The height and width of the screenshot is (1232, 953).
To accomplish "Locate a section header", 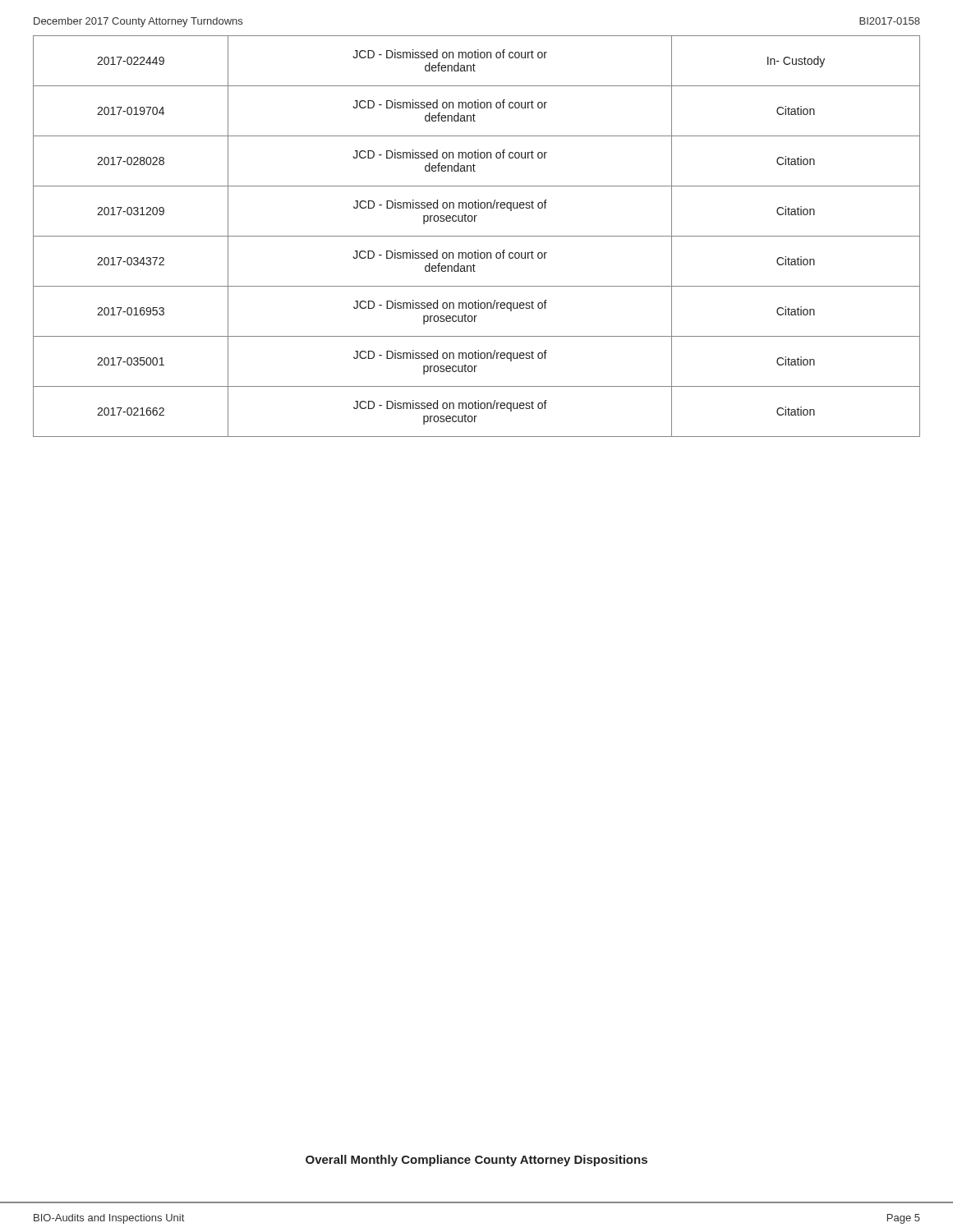I will (x=476, y=1159).
